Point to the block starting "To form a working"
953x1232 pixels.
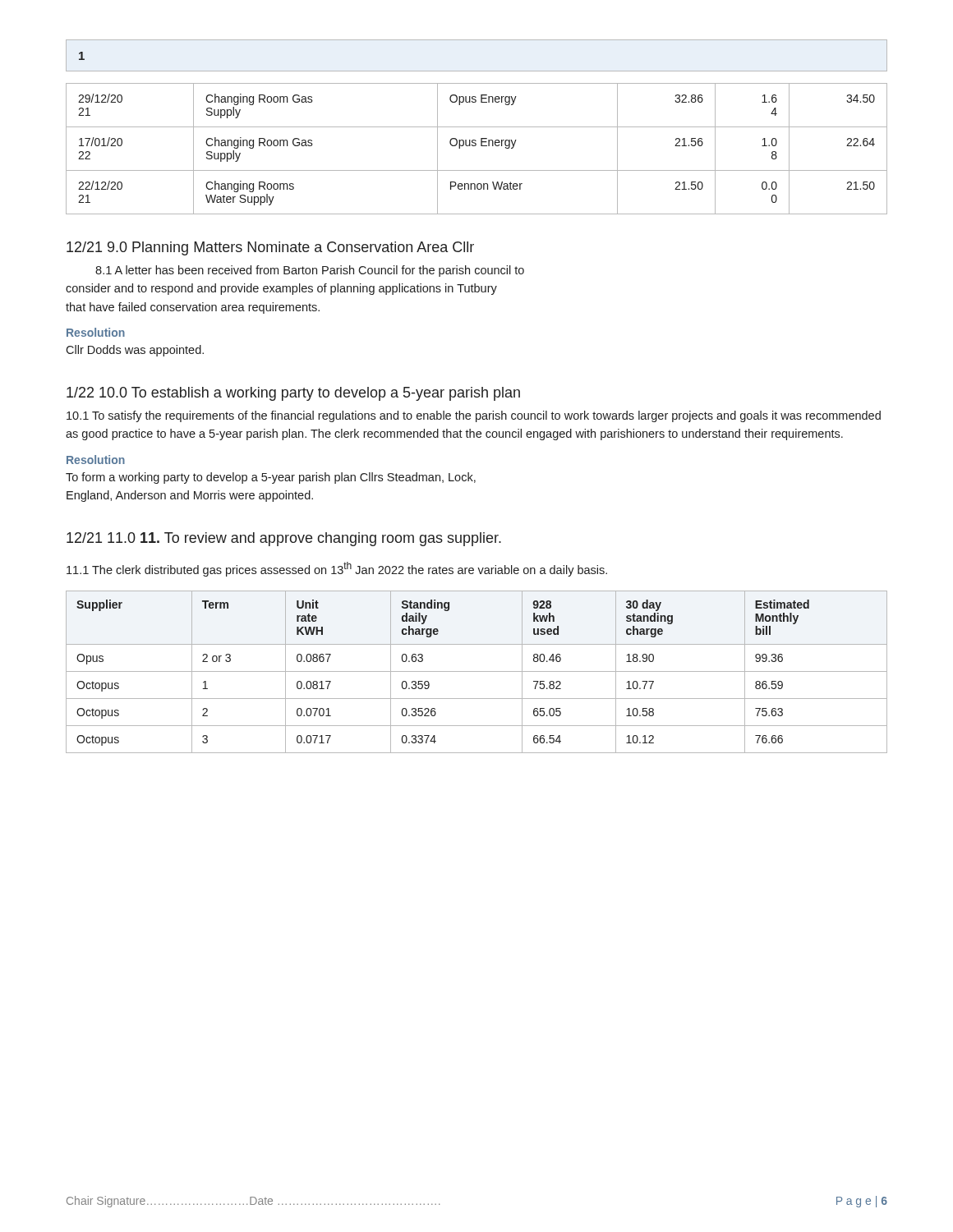271,486
